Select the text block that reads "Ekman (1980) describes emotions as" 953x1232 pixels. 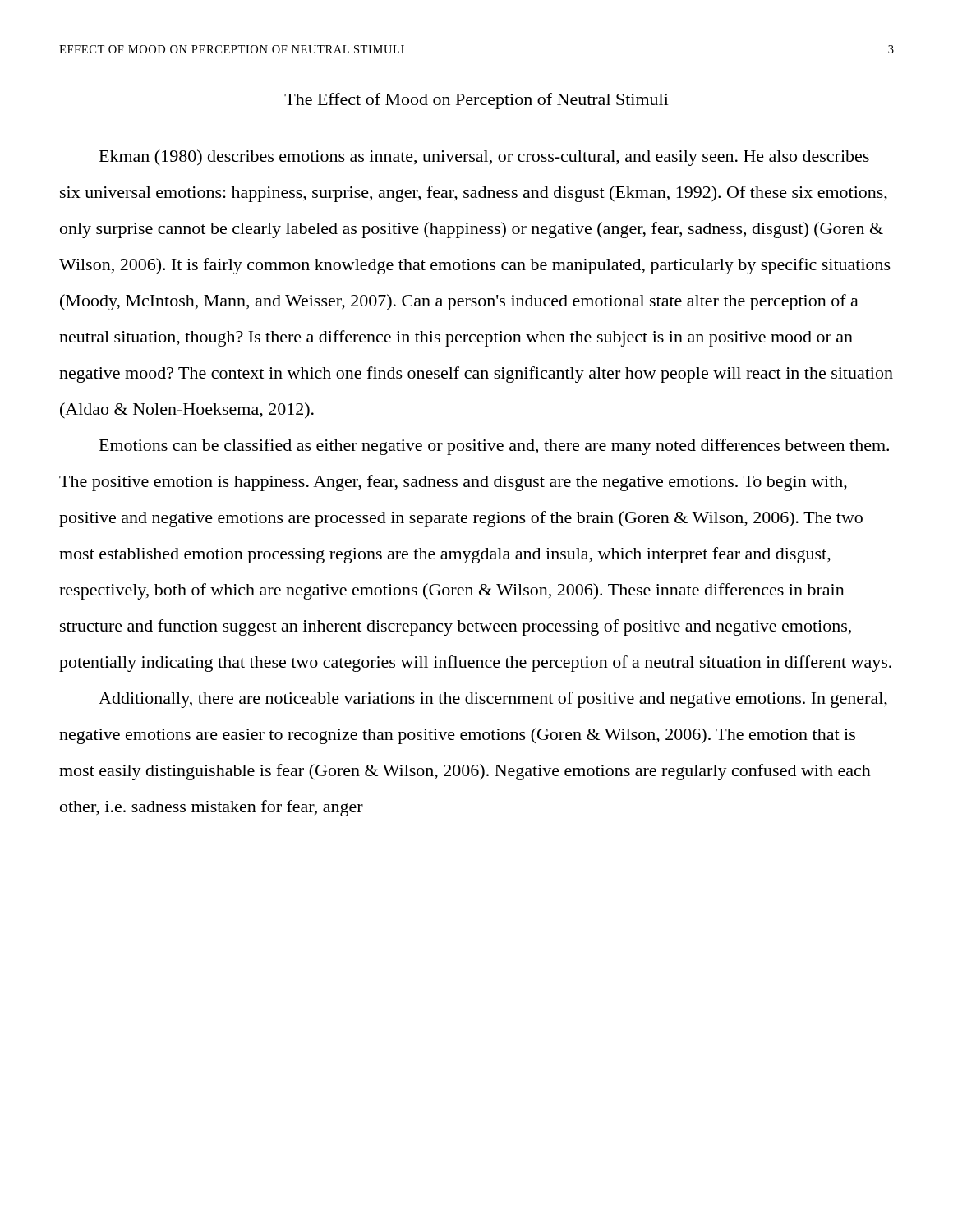click(476, 481)
